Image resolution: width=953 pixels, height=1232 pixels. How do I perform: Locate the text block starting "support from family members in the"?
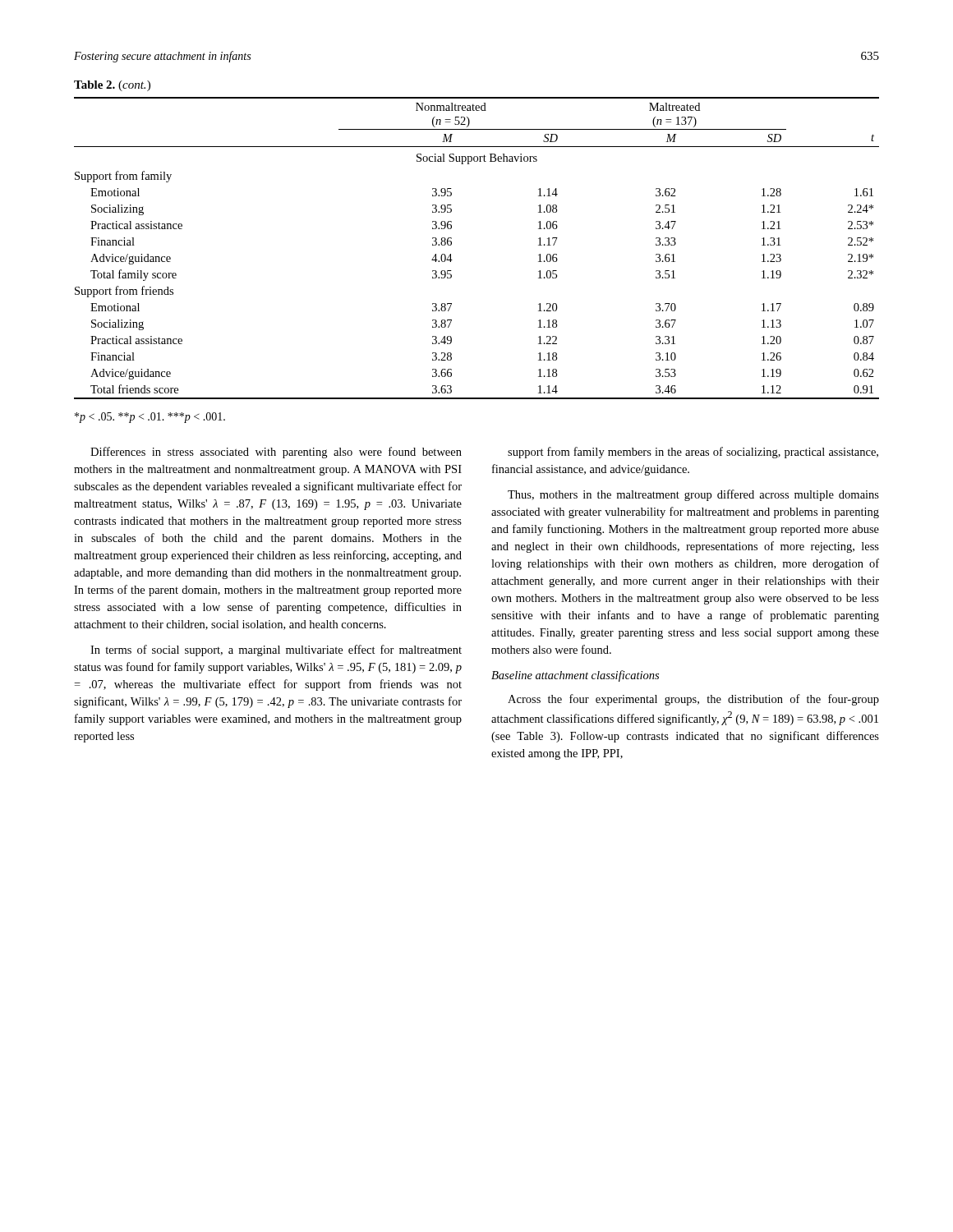(x=685, y=460)
